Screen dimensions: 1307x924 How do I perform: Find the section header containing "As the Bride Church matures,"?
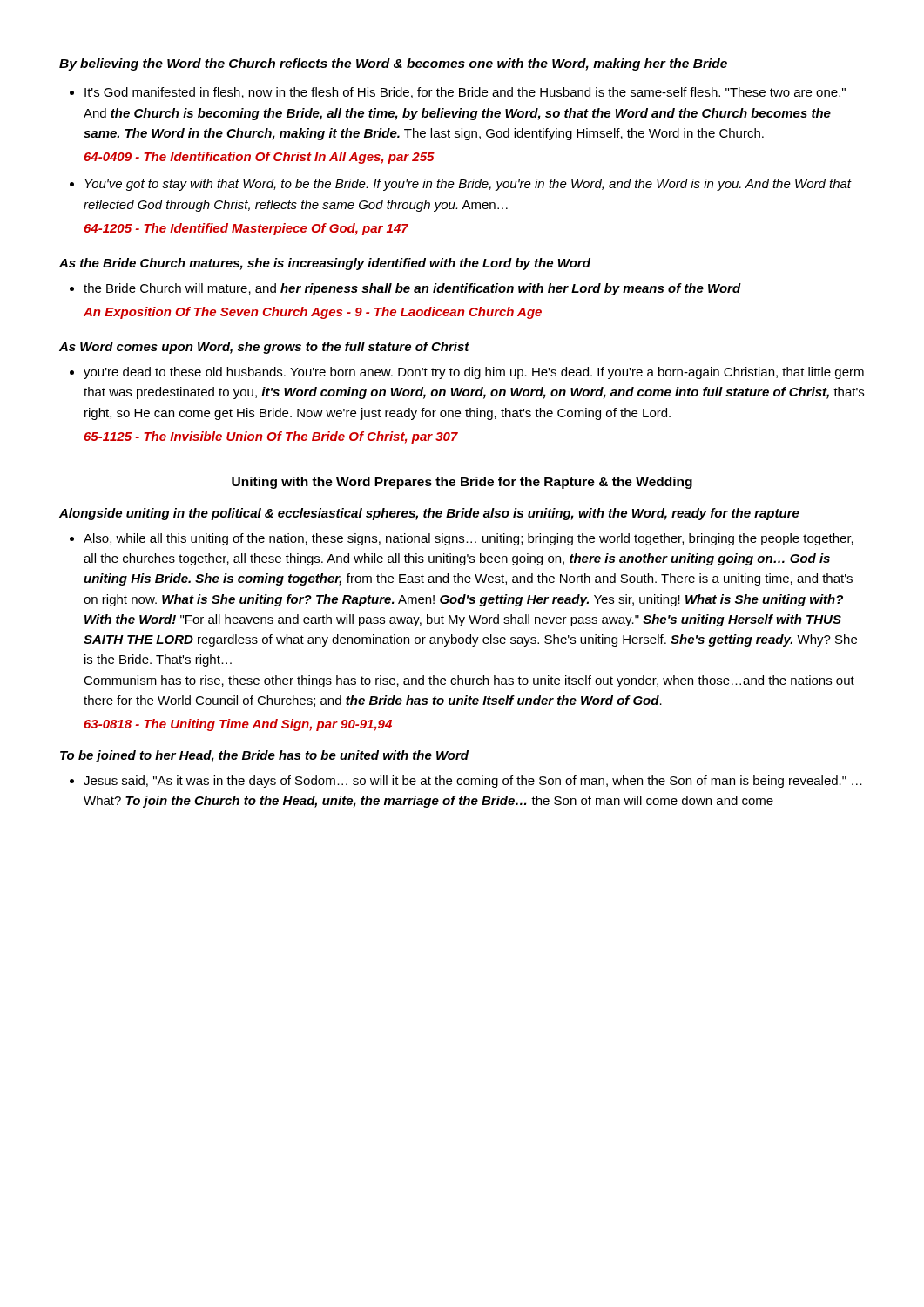click(325, 263)
